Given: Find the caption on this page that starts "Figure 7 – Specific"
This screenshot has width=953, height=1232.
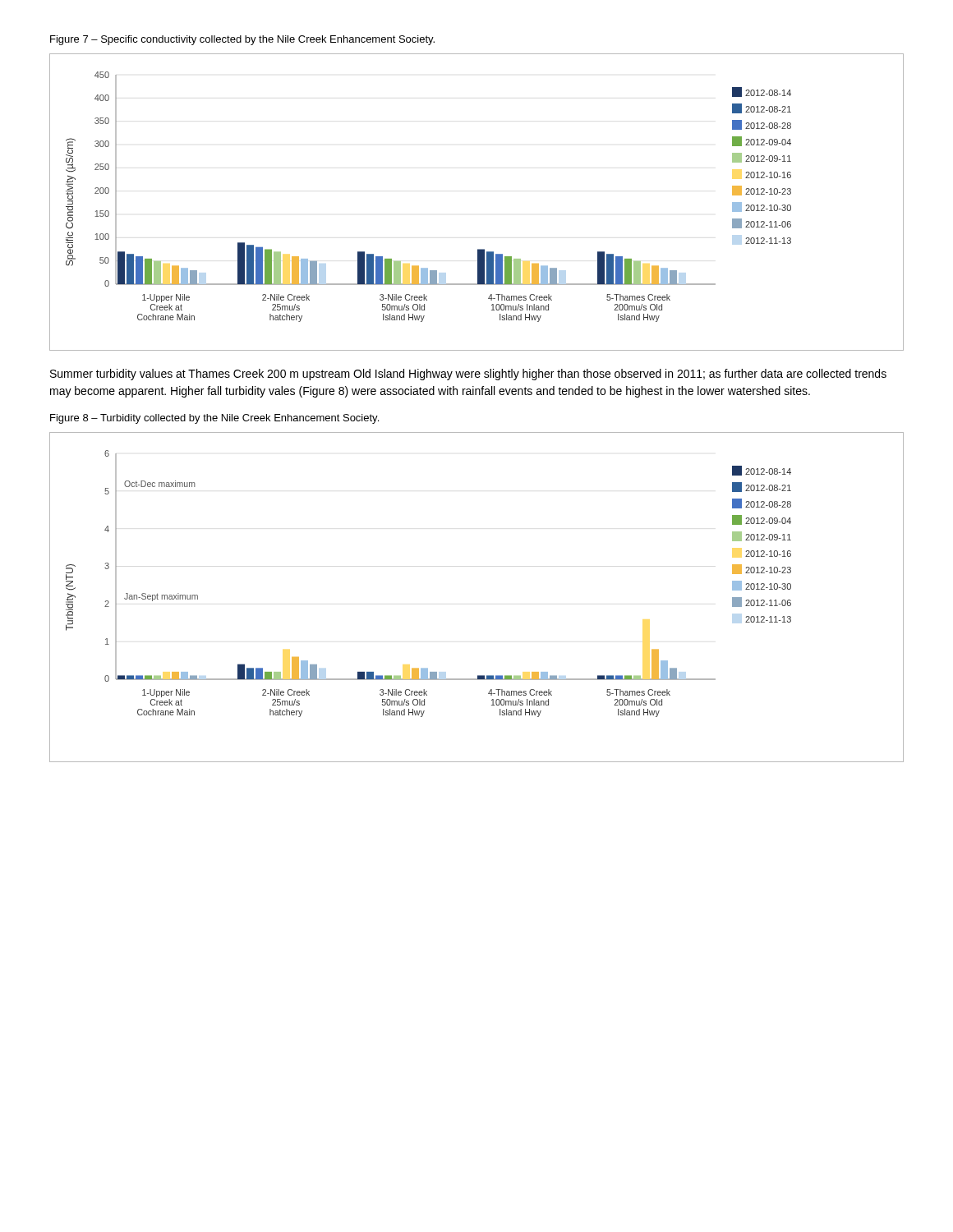Looking at the screenshot, I should [x=242, y=39].
